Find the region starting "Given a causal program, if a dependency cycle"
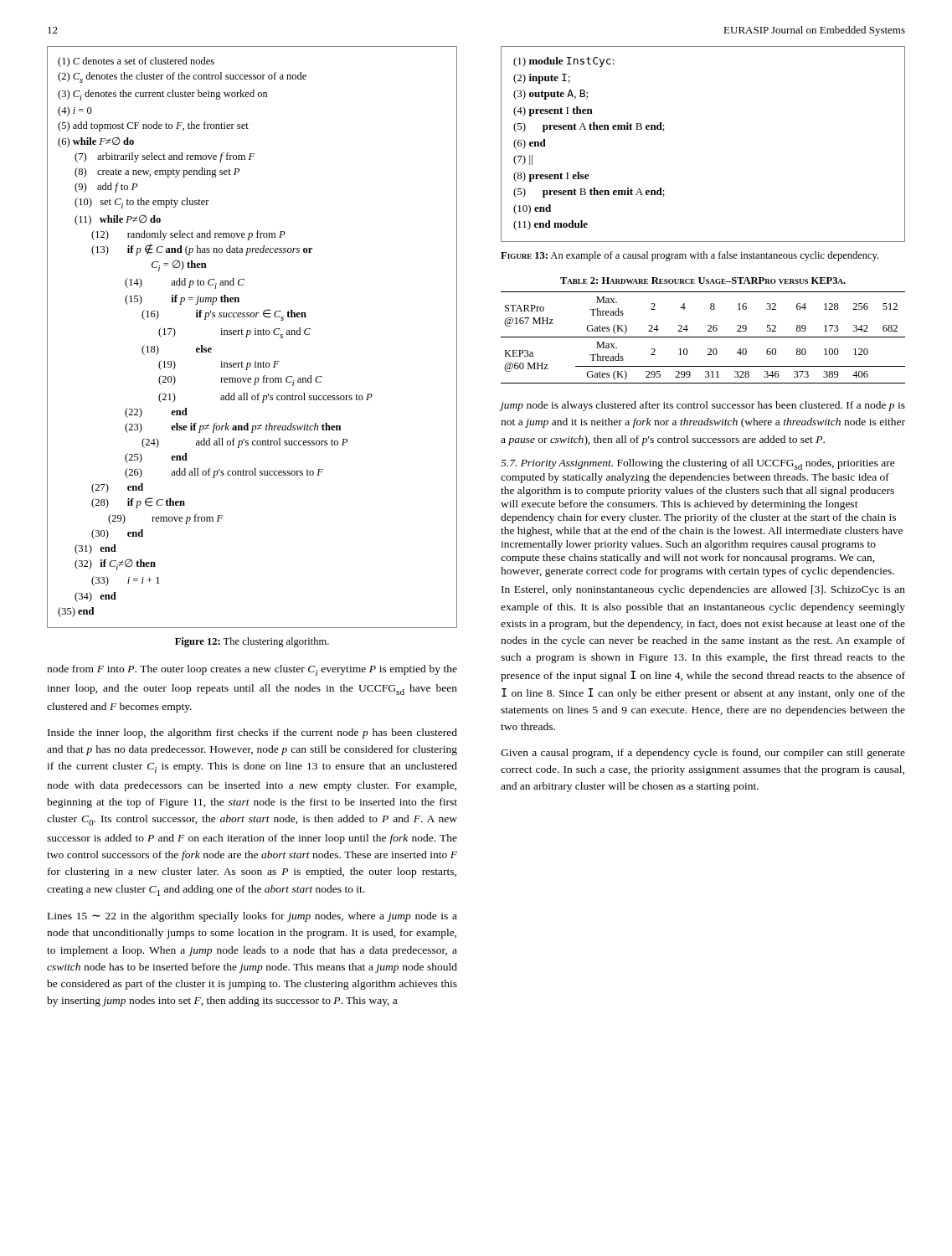Viewport: 952px width, 1256px height. click(703, 769)
